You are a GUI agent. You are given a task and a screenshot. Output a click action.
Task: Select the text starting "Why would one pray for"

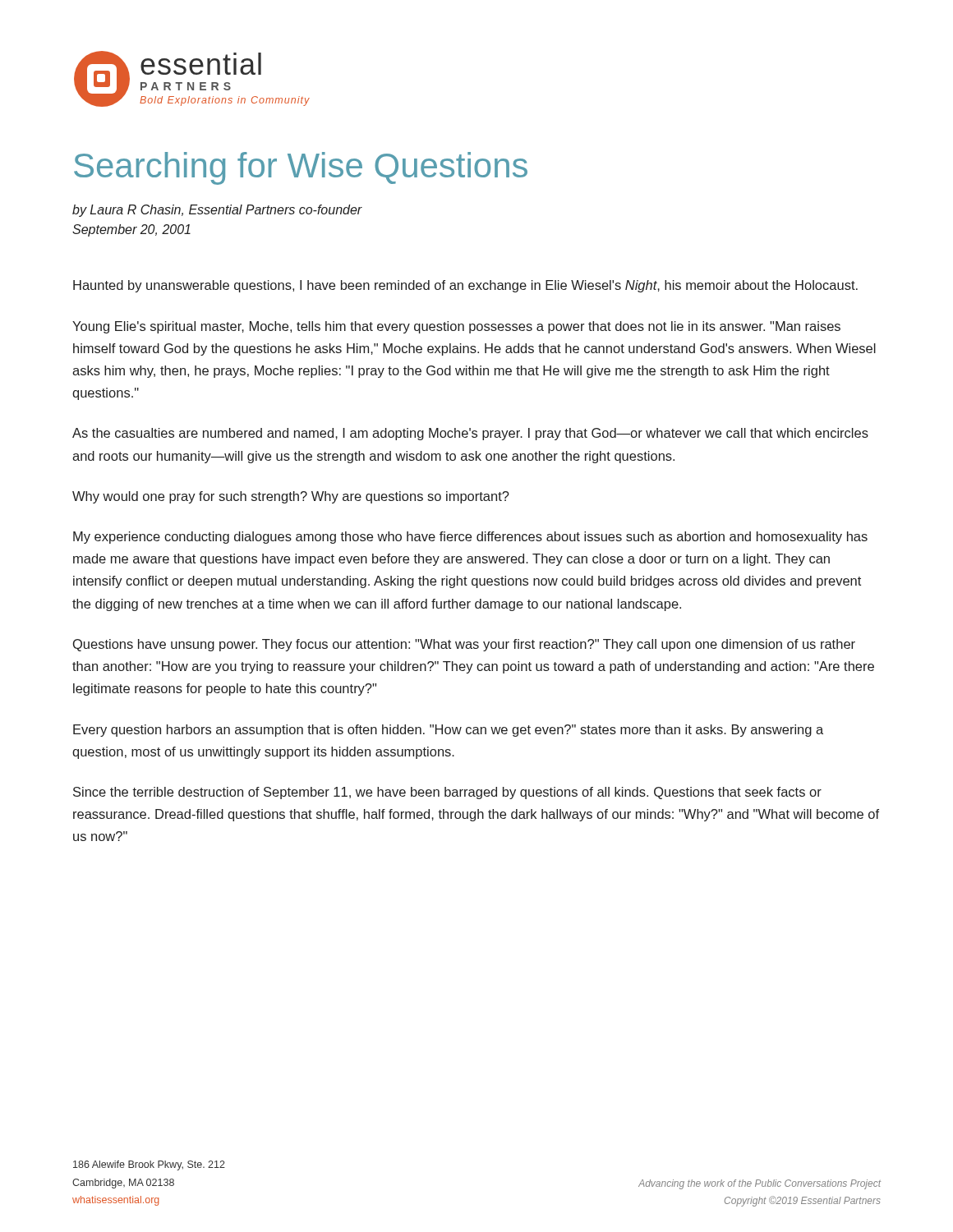pos(291,496)
